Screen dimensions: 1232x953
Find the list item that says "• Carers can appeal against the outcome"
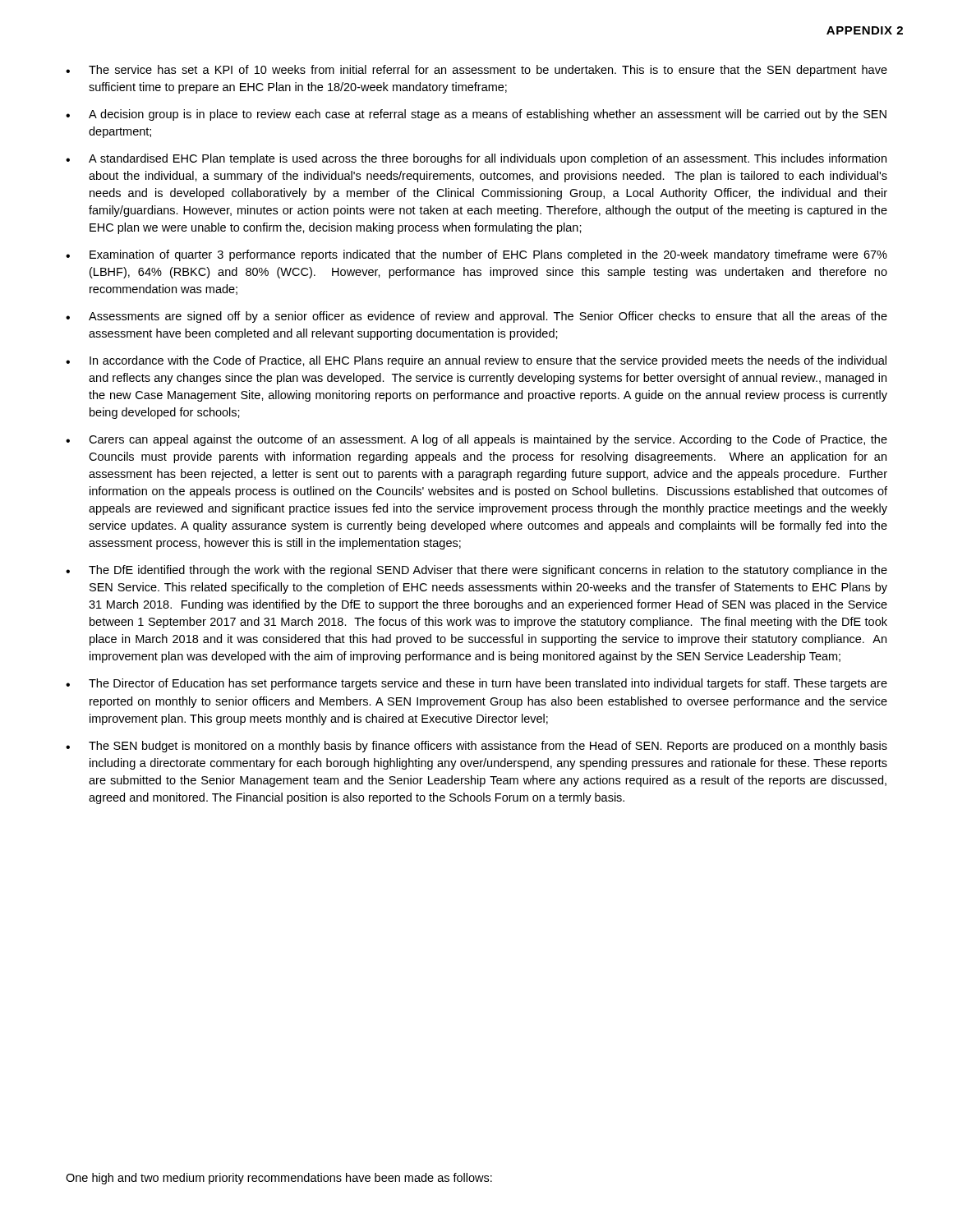tap(476, 492)
